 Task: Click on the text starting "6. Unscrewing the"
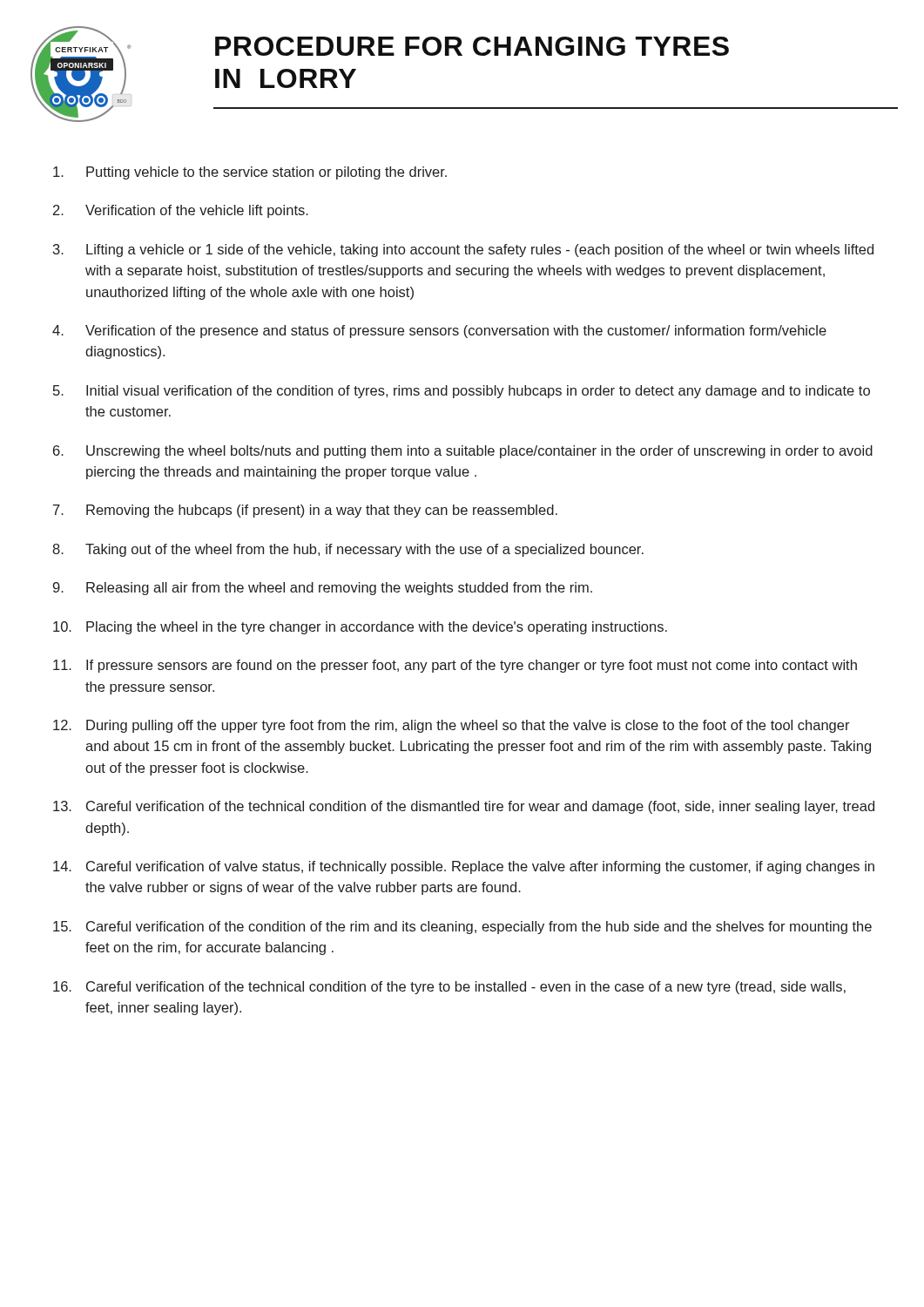[x=464, y=461]
